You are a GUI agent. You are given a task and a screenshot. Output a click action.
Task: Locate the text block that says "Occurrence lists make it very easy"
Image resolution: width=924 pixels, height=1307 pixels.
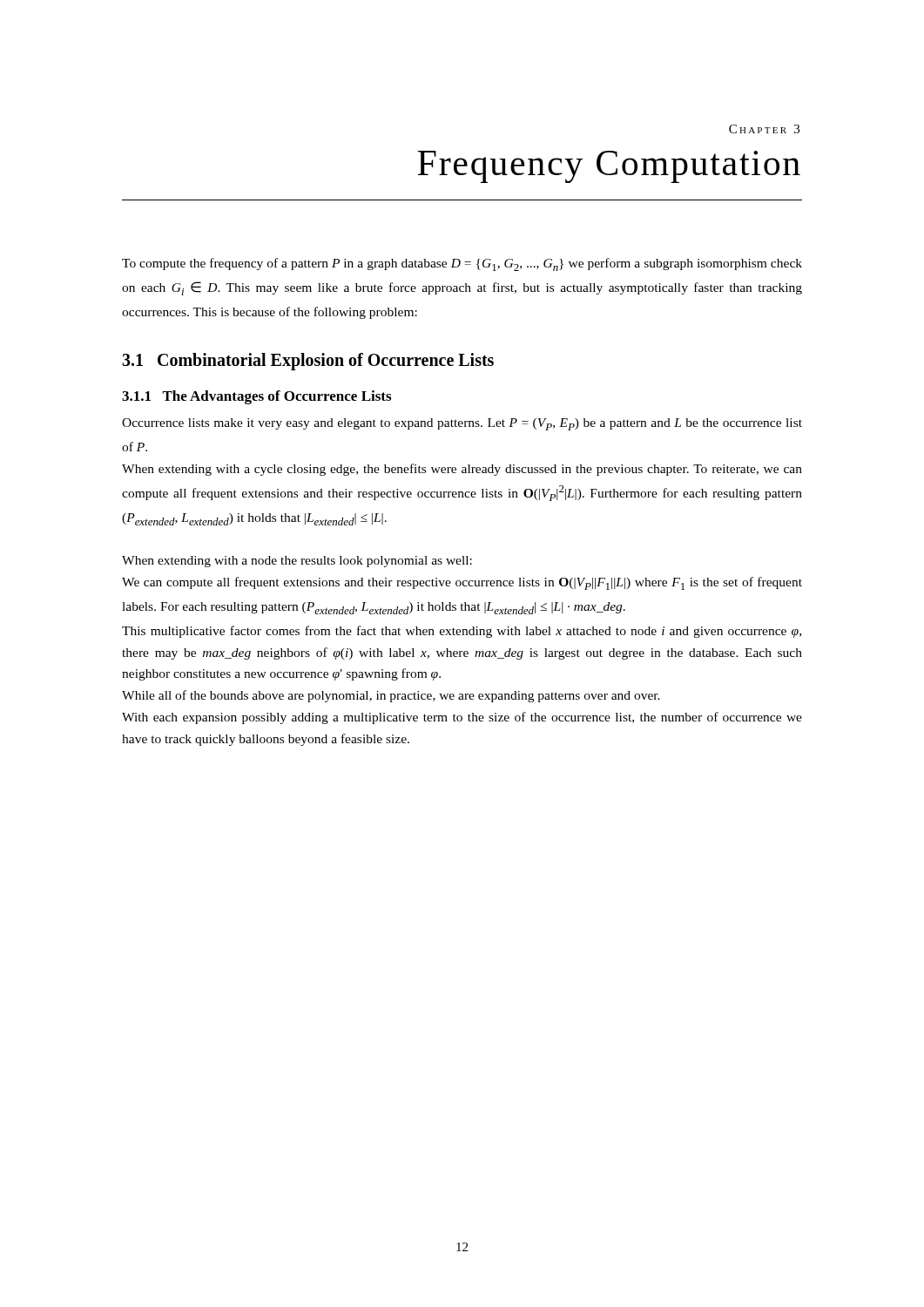[462, 471]
